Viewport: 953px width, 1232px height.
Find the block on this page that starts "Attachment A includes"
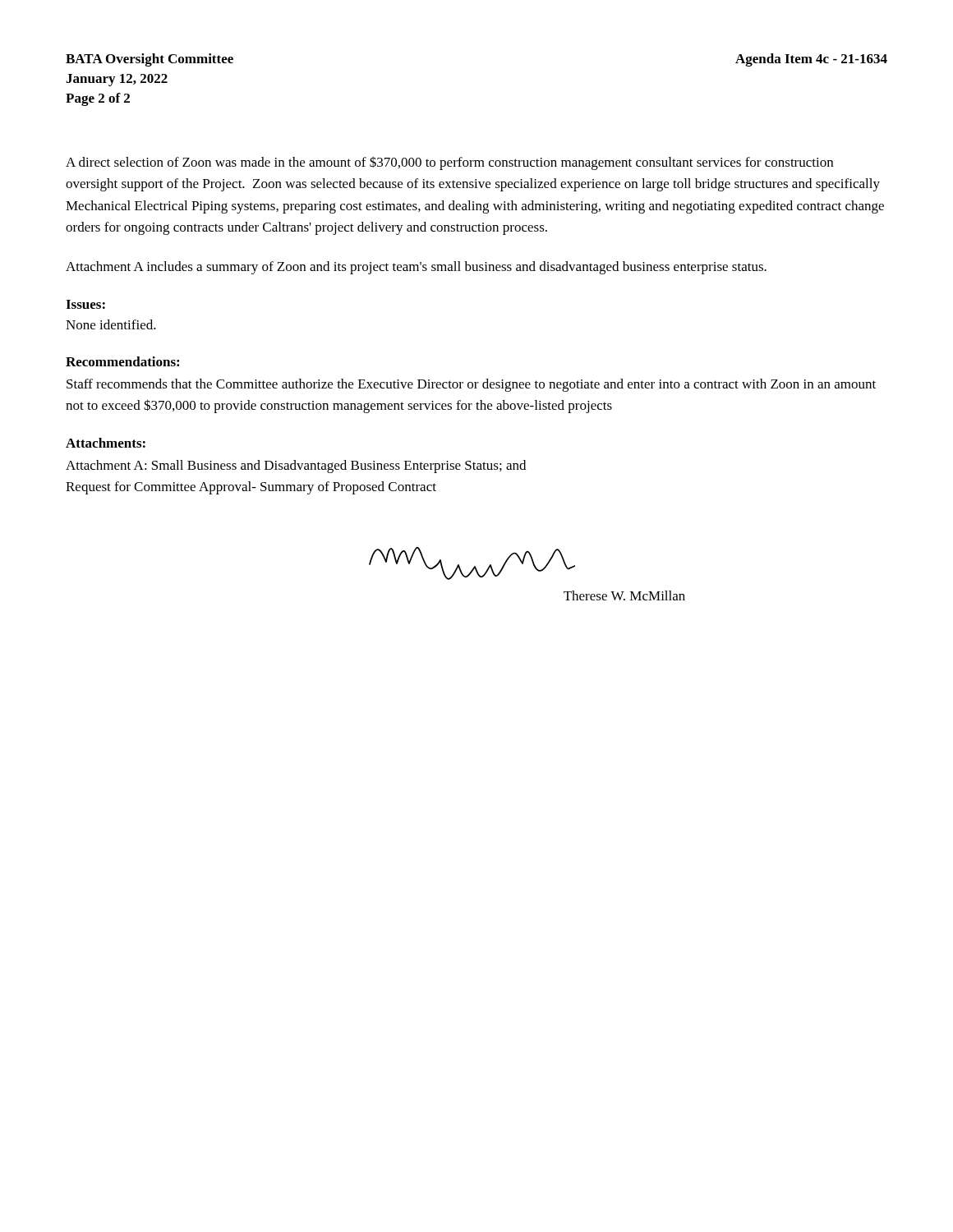(x=416, y=267)
